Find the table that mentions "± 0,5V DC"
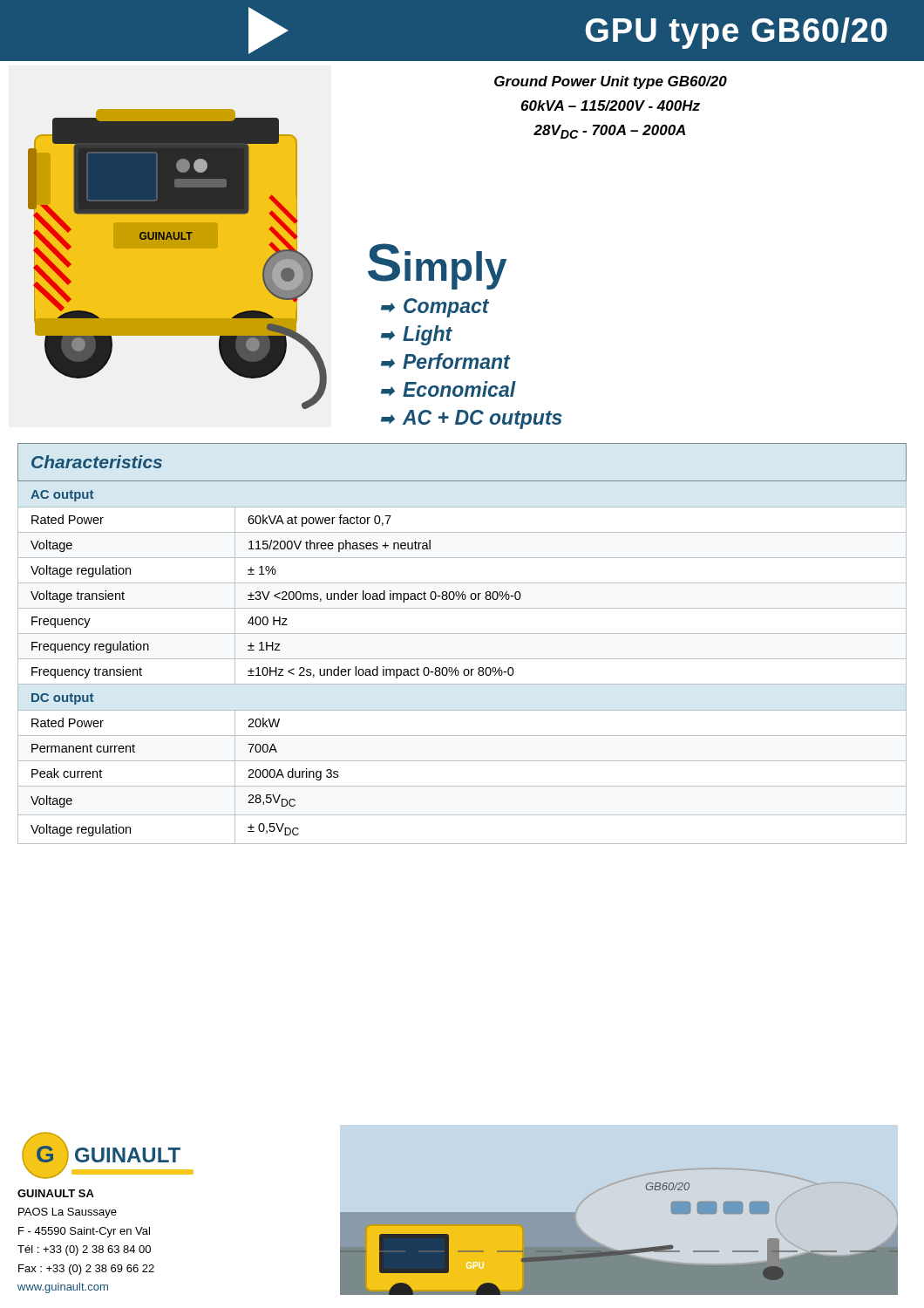Screen dimensions: 1308x924 (x=462, y=643)
